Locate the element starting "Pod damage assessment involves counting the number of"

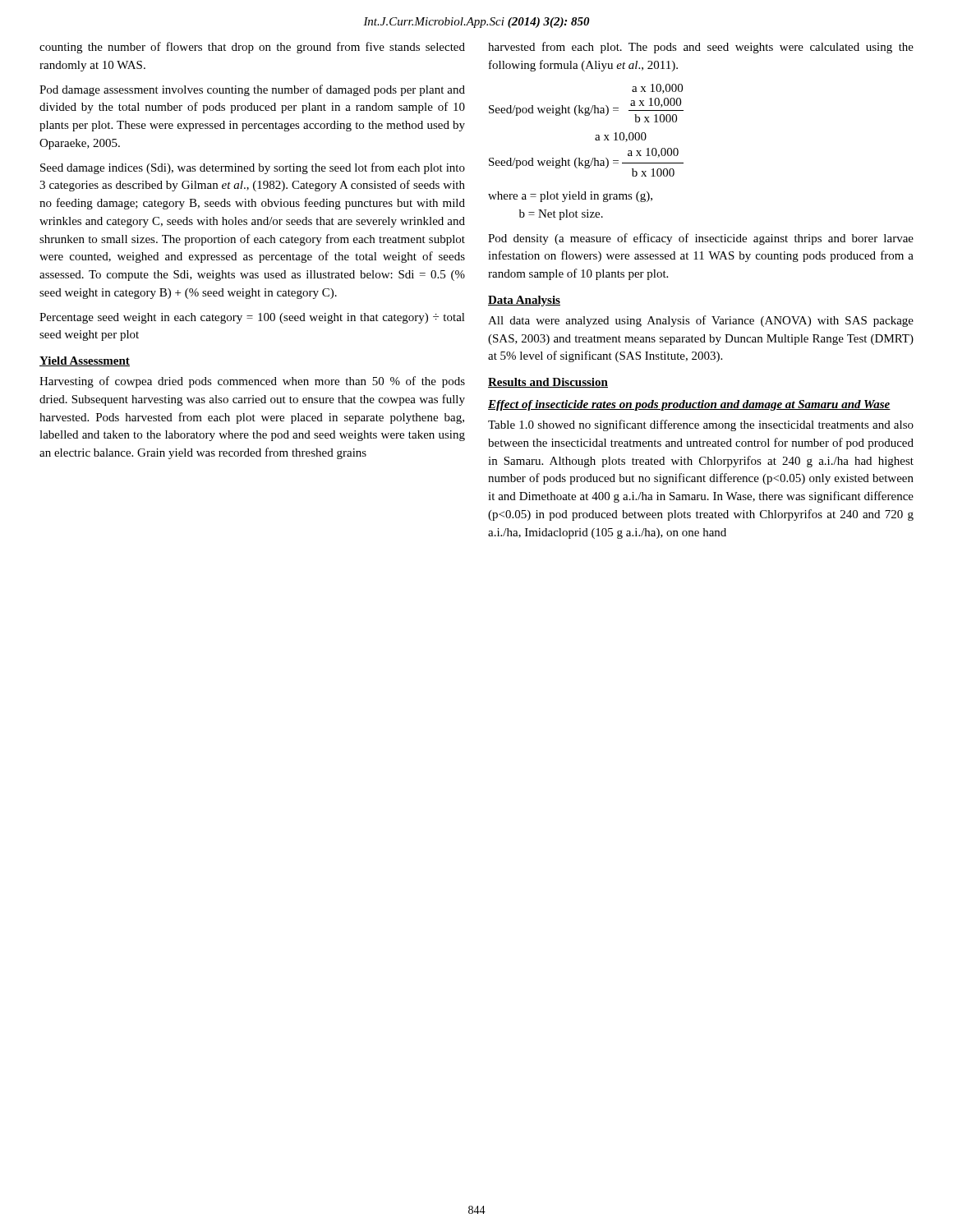[252, 117]
